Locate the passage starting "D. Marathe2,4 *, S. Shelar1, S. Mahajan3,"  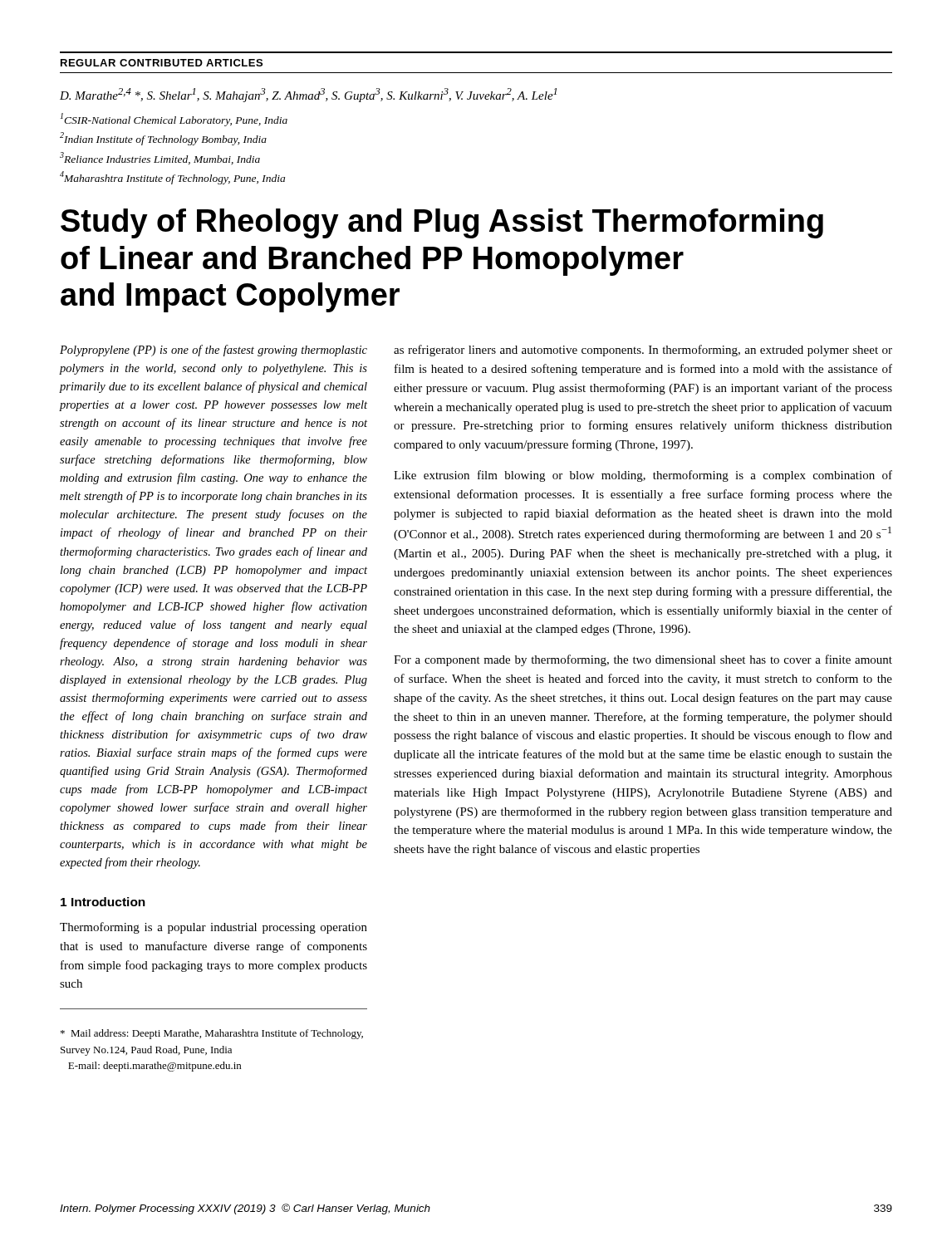point(476,95)
